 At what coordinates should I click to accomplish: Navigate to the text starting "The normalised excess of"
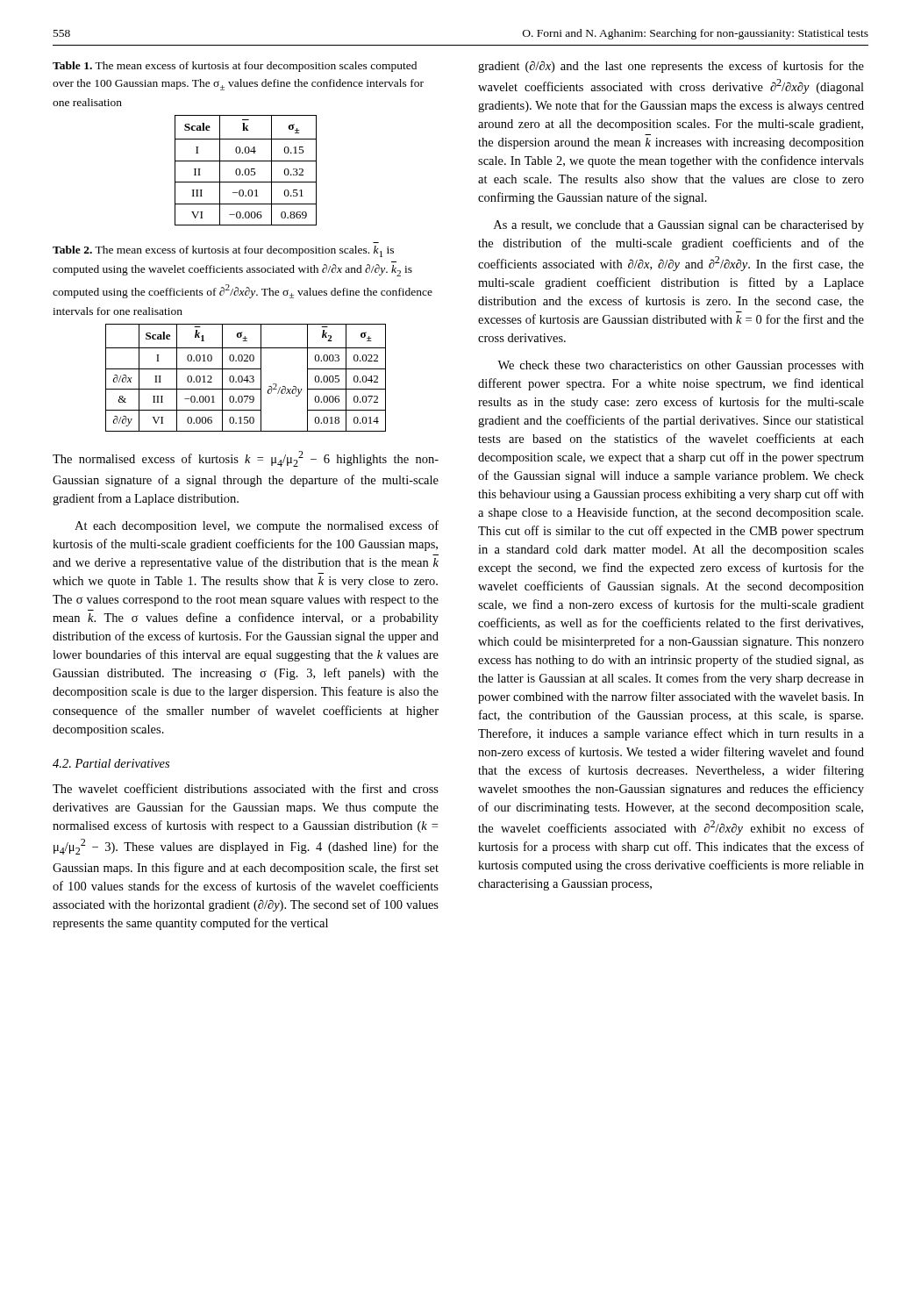[246, 477]
